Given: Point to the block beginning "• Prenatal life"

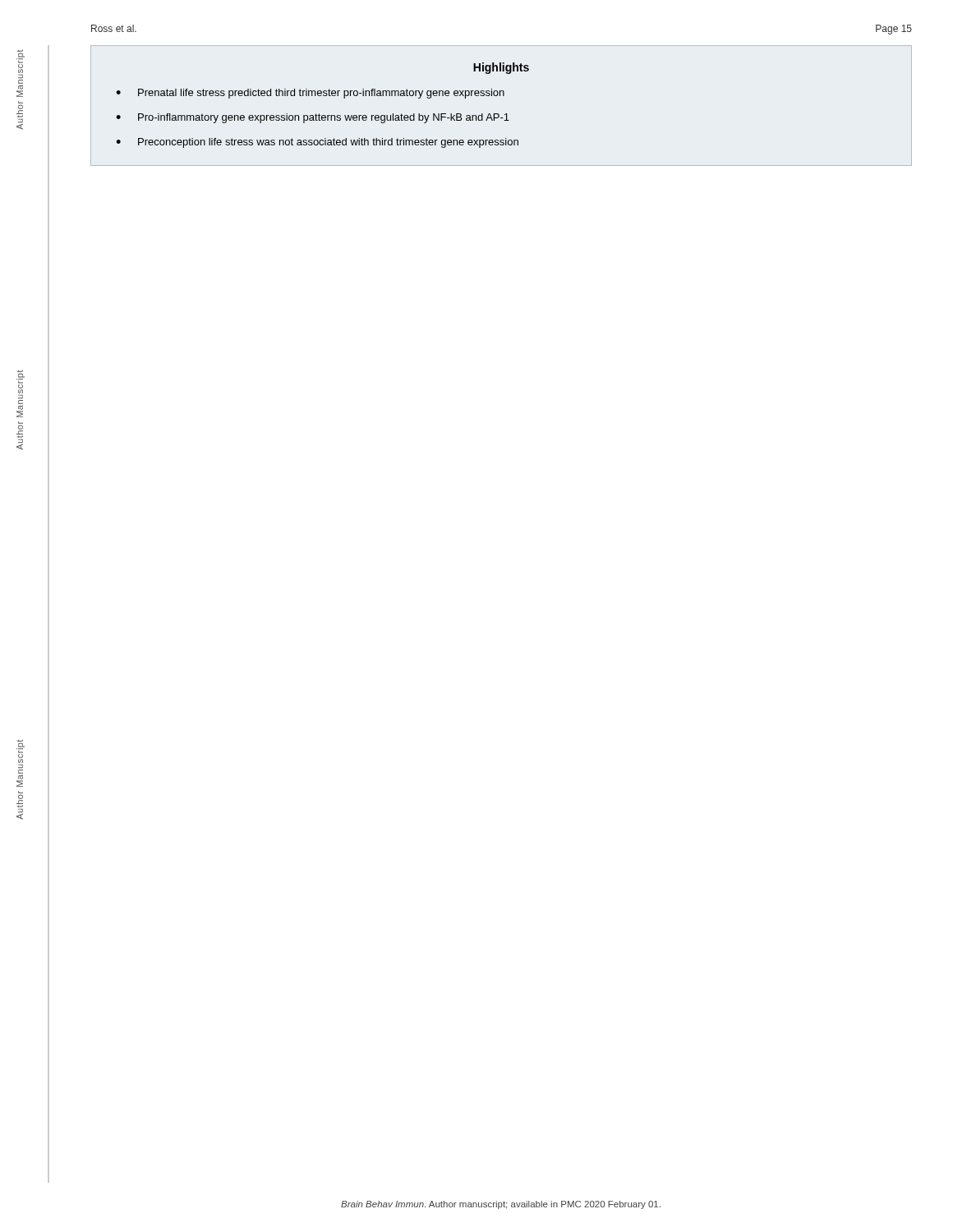Looking at the screenshot, I should [310, 94].
